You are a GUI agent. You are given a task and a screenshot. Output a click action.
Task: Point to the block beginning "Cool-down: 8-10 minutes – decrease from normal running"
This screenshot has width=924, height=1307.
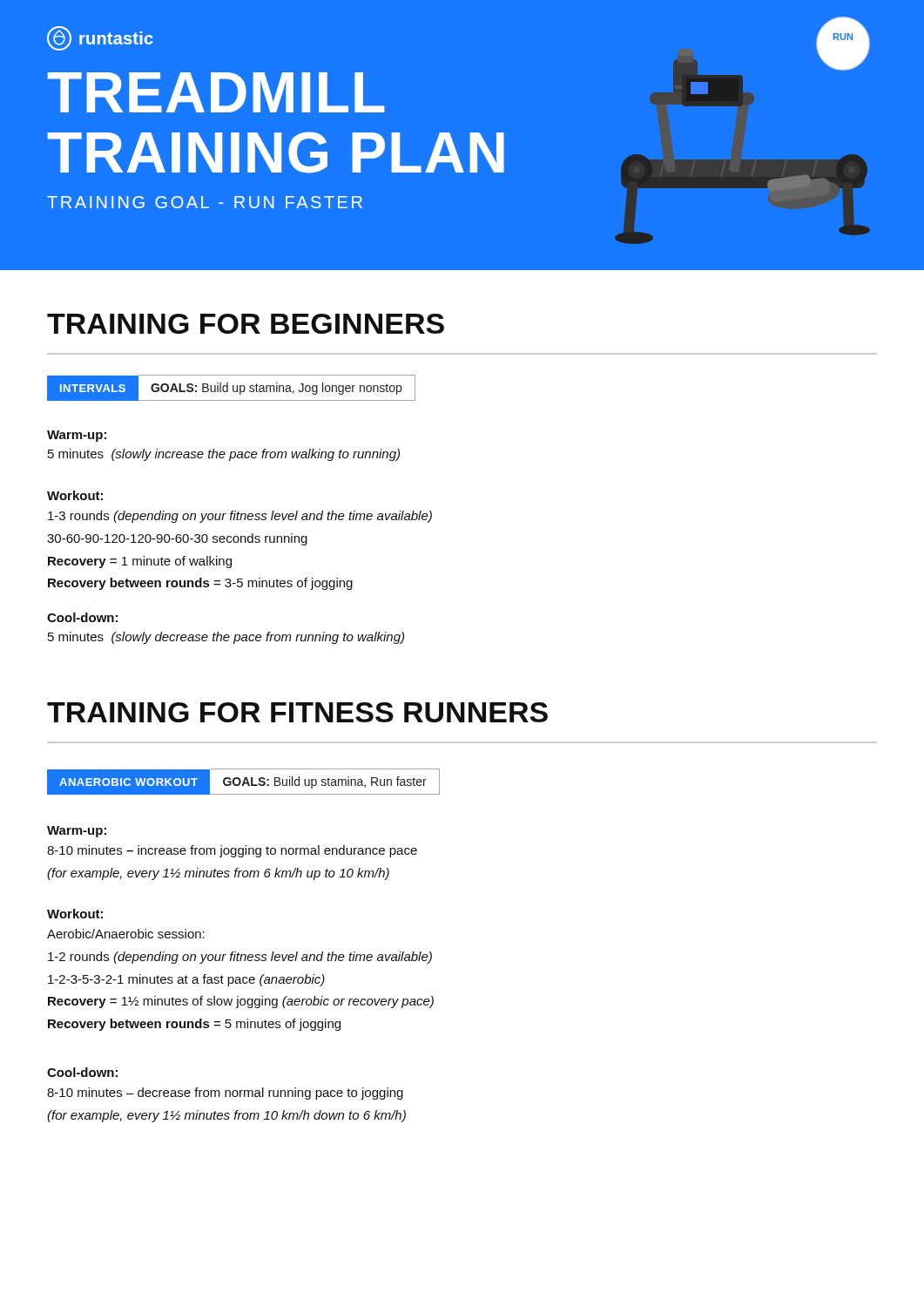coord(82,1072)
